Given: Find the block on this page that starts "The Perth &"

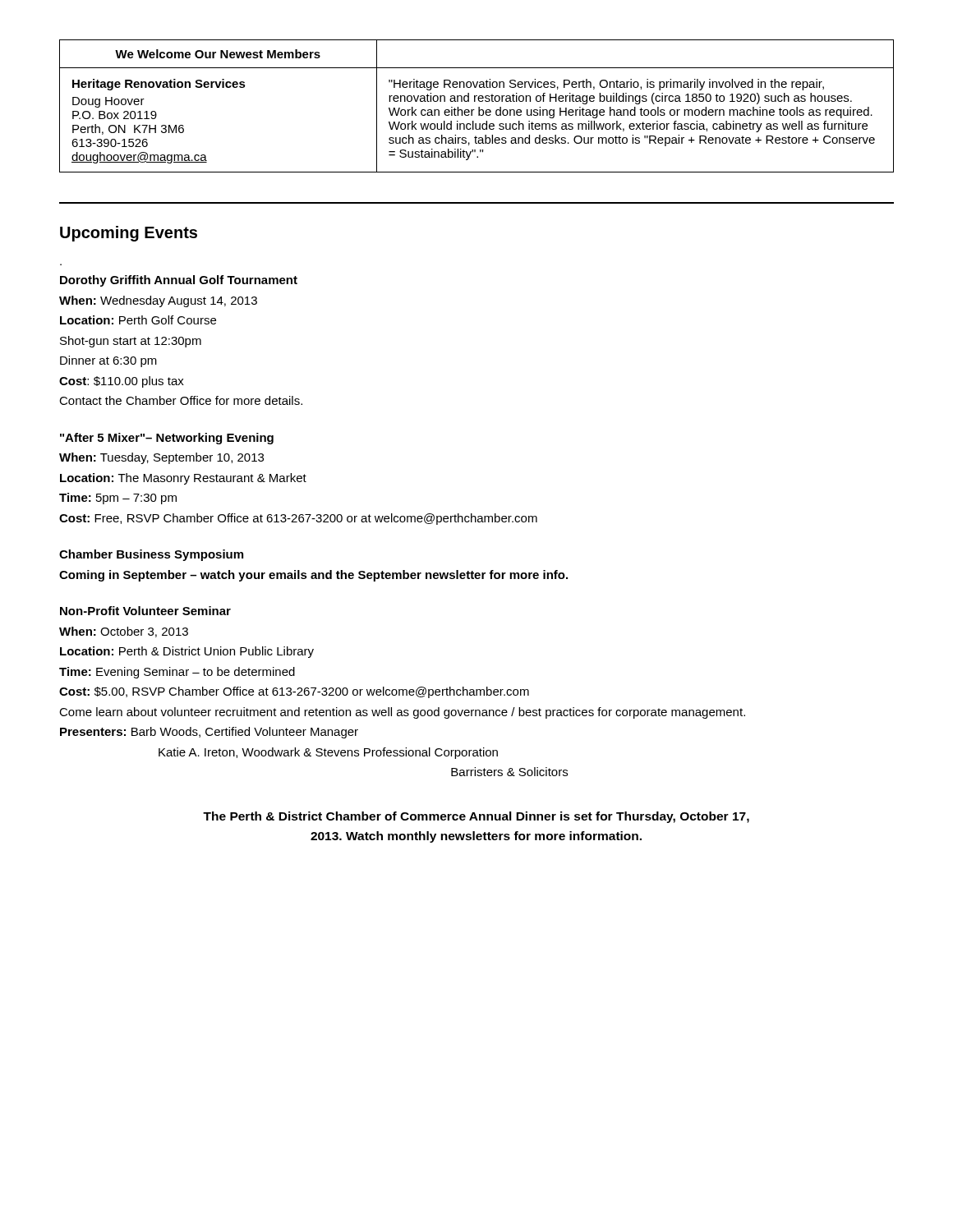Looking at the screenshot, I should 476,826.
